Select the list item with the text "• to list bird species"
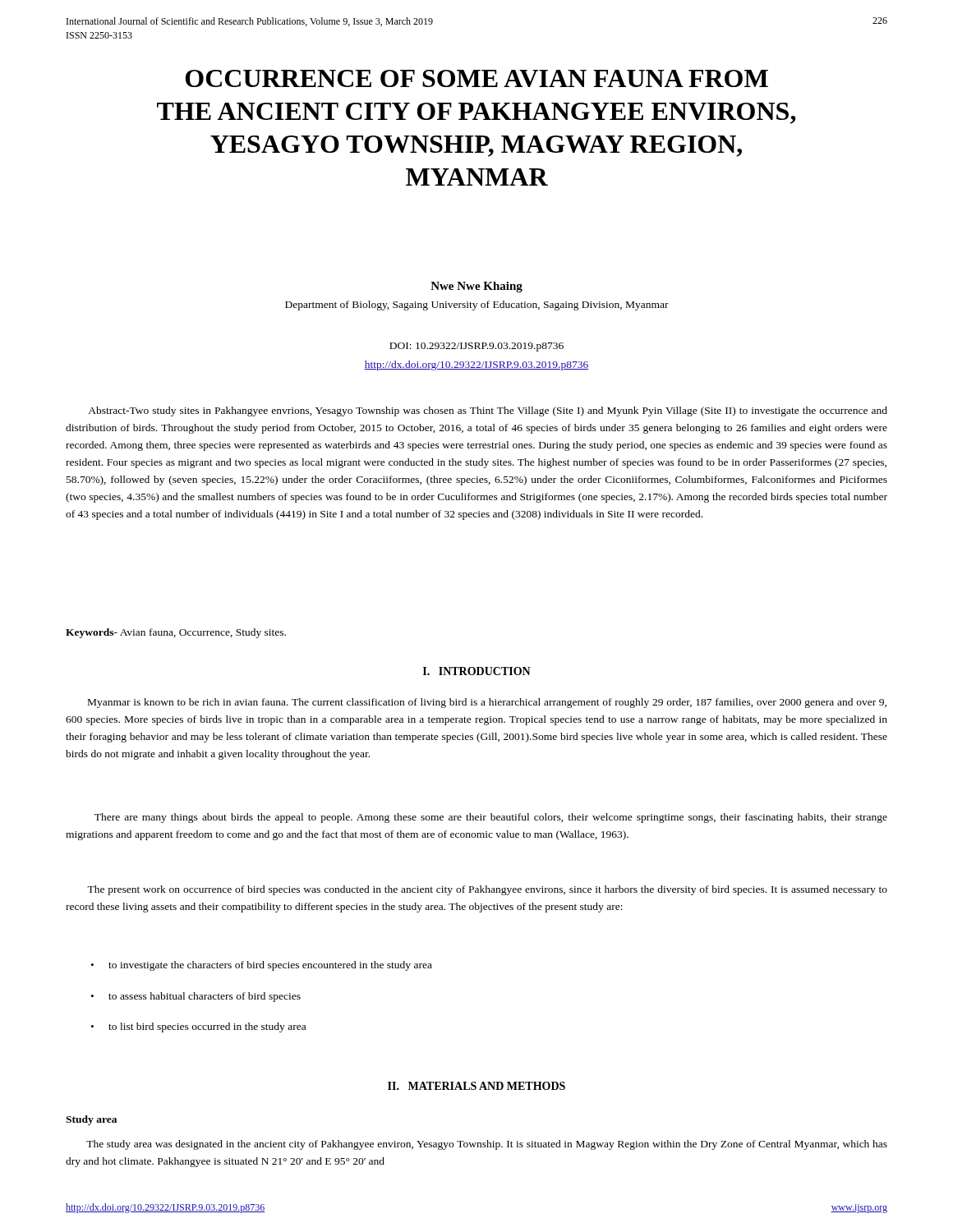The width and height of the screenshot is (953, 1232). (198, 1027)
